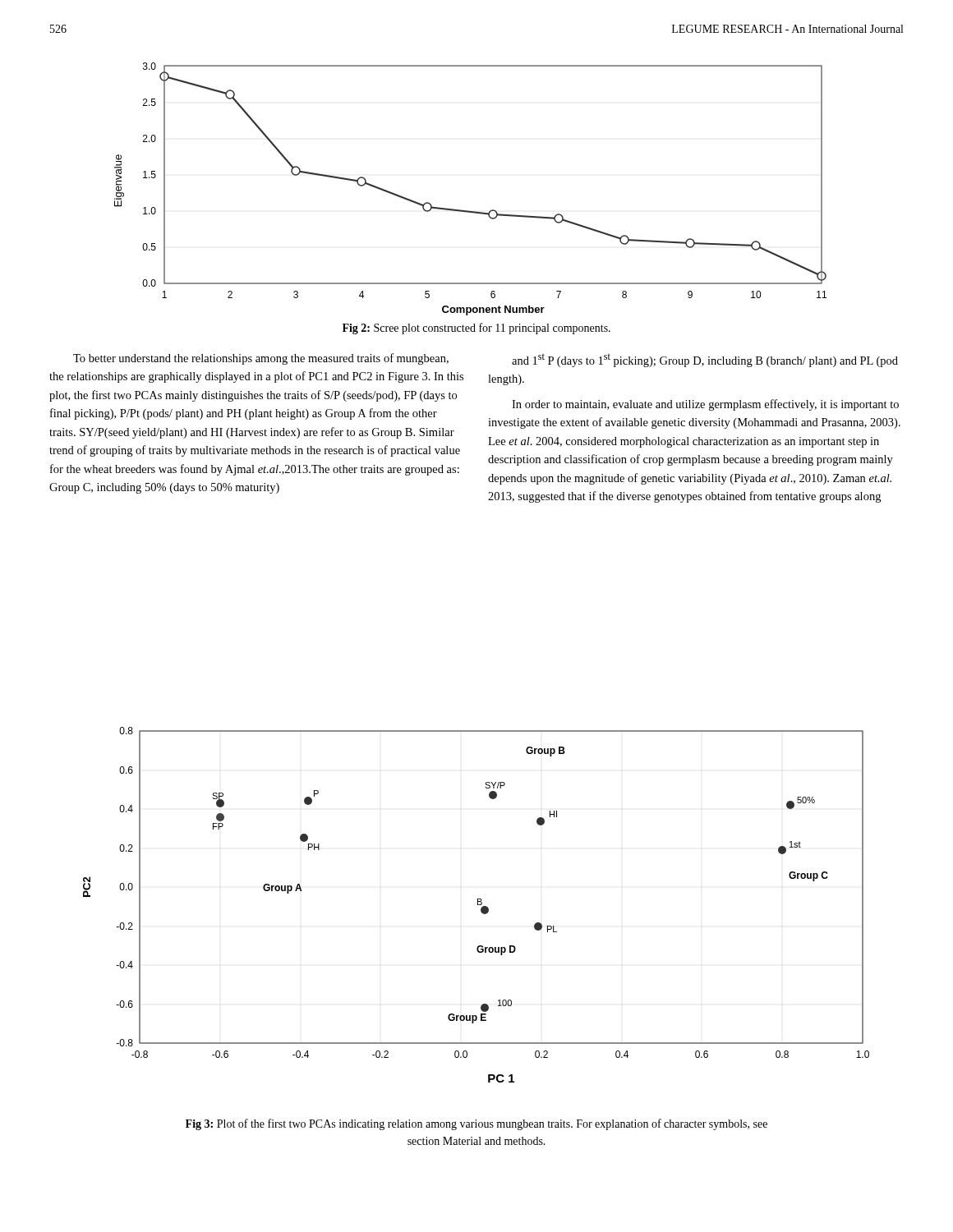Click on the scatter plot

[x=476, y=912]
